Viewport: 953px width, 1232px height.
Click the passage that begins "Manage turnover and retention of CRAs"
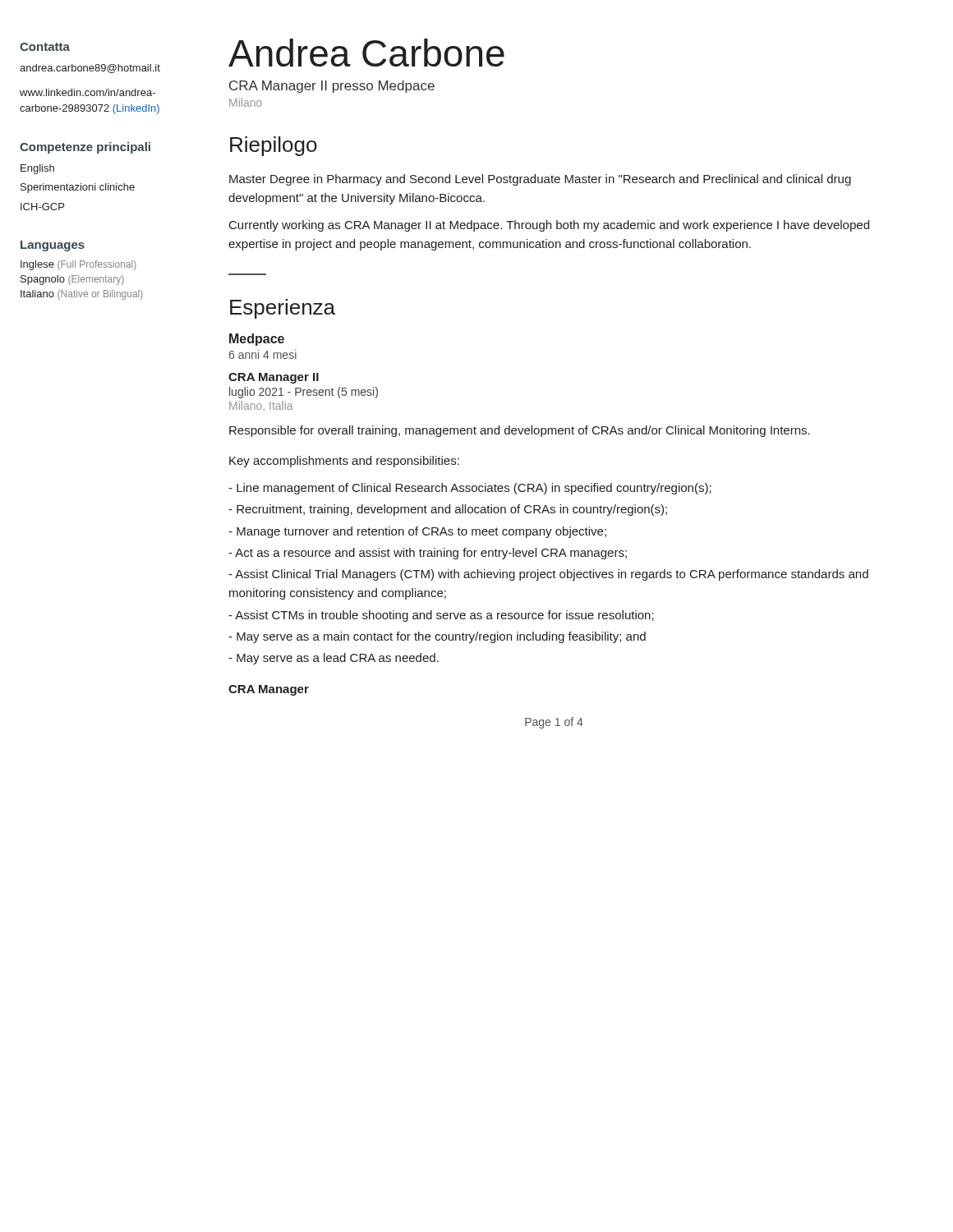pos(418,531)
